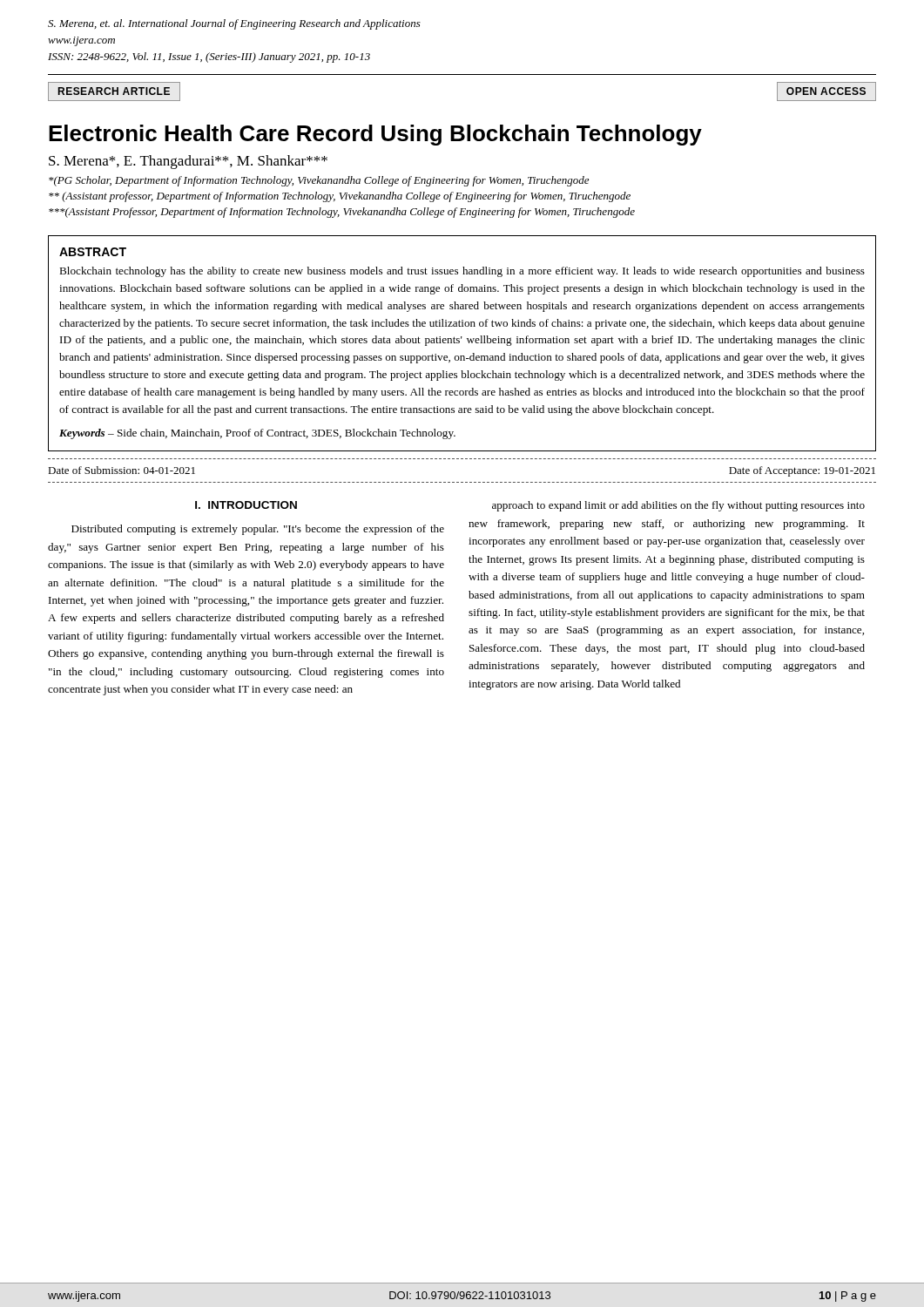Point to the text starting "S. Merena*, E. Thangadurai**, M. Shankar***"
Screen dimensions: 1307x924
coord(188,160)
